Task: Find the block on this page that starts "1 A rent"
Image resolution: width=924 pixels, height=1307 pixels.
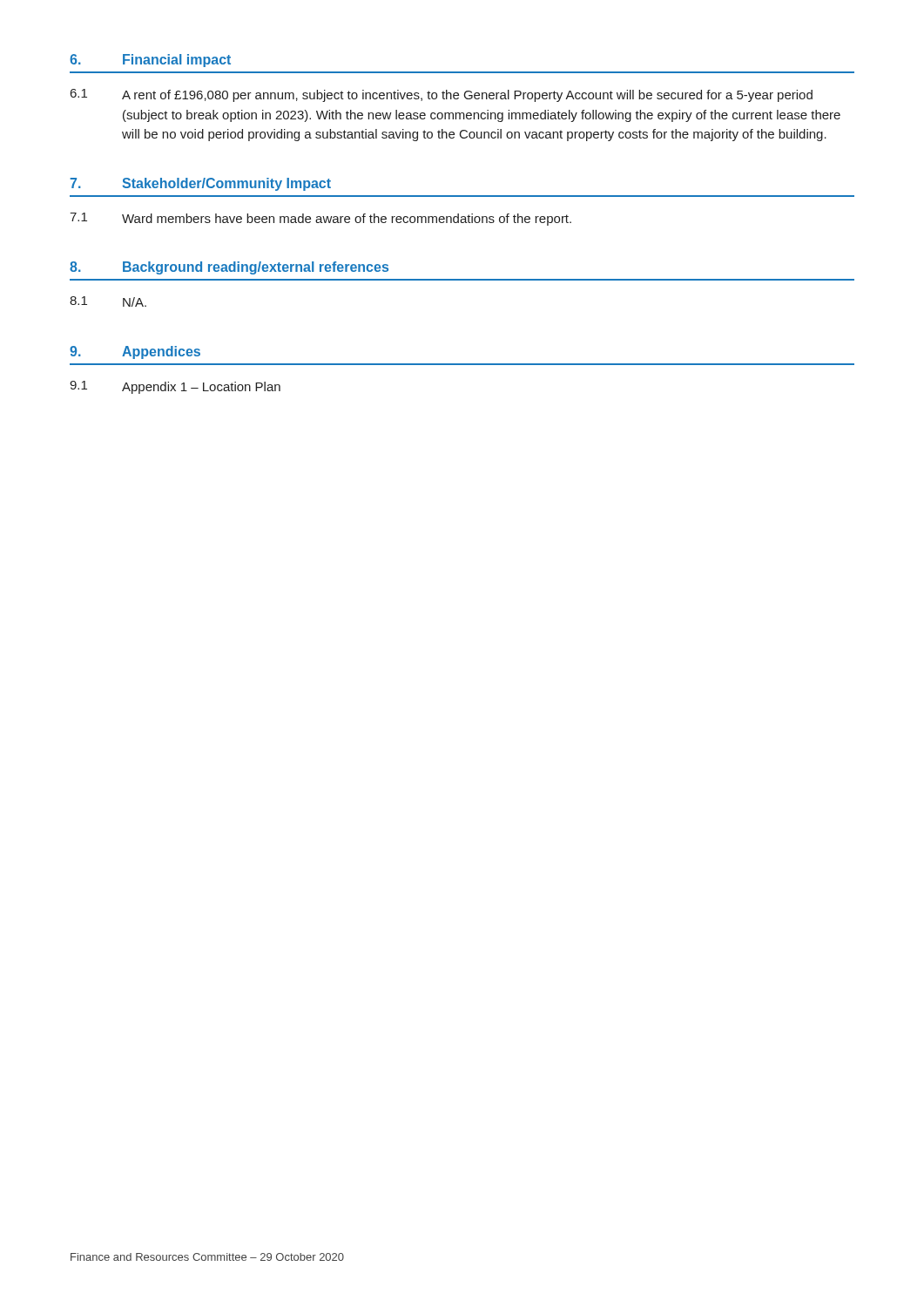Action: [x=462, y=115]
